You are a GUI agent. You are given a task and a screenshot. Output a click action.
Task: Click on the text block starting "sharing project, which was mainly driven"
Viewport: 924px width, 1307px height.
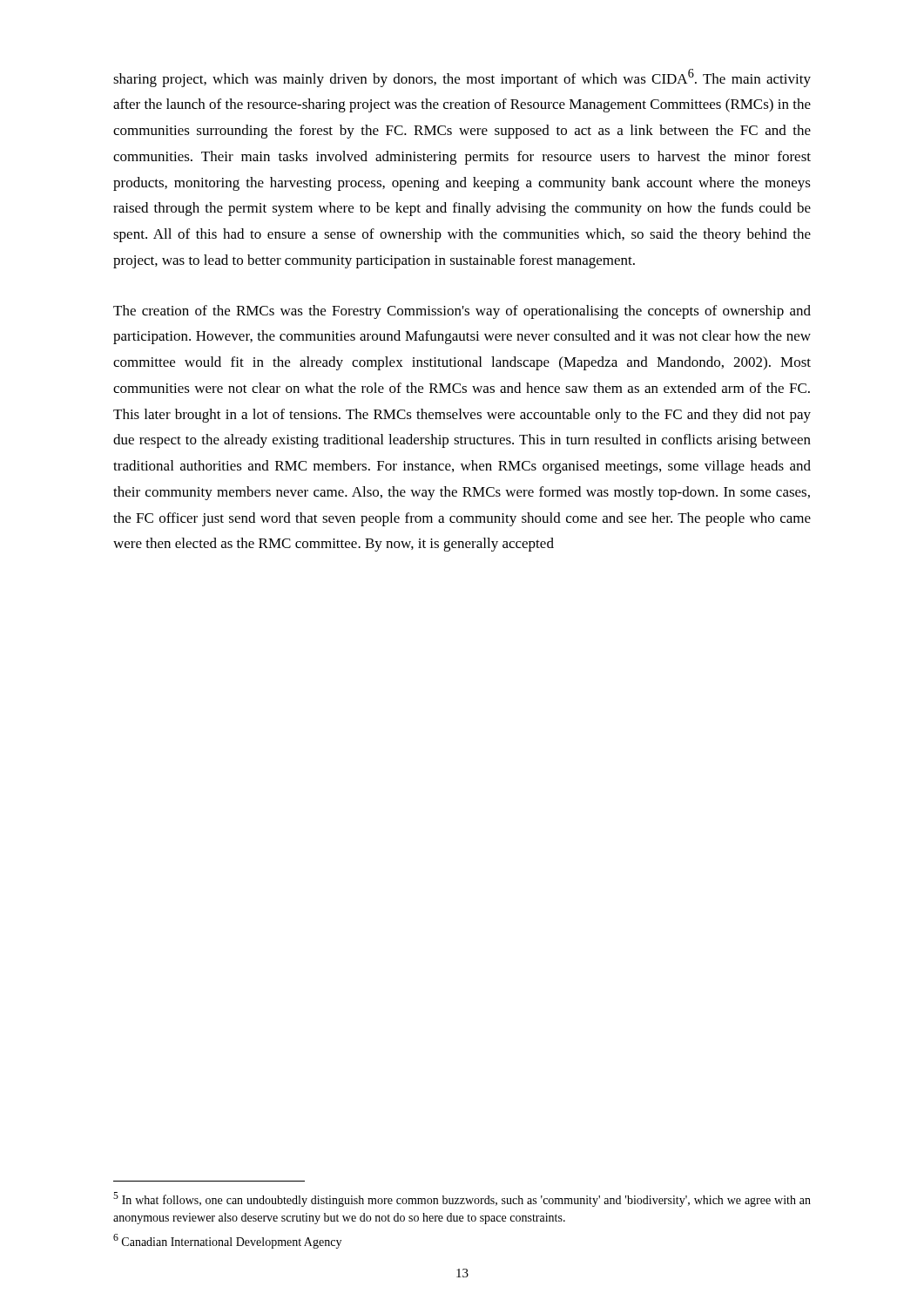(x=462, y=167)
